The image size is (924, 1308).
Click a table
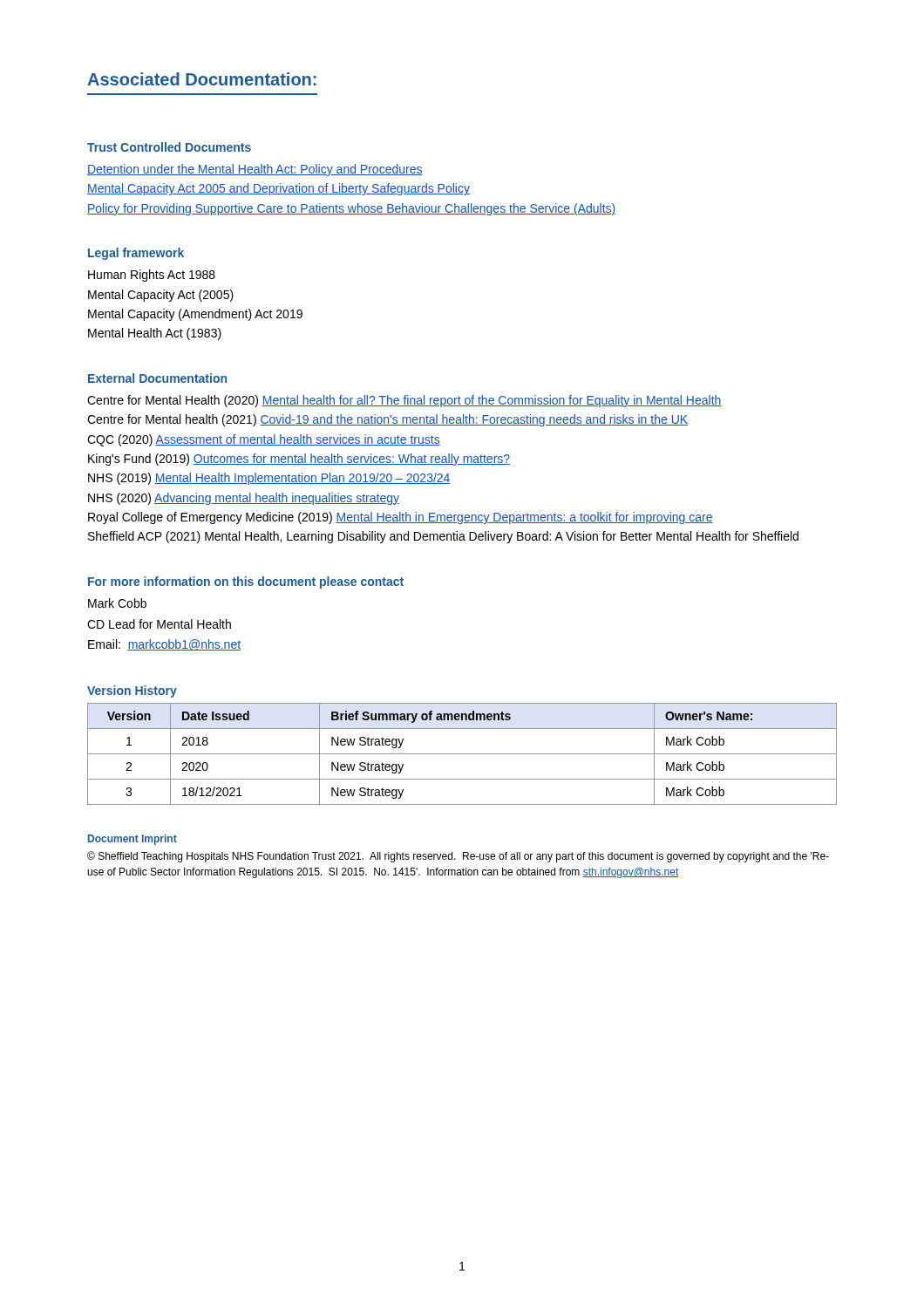(x=462, y=754)
